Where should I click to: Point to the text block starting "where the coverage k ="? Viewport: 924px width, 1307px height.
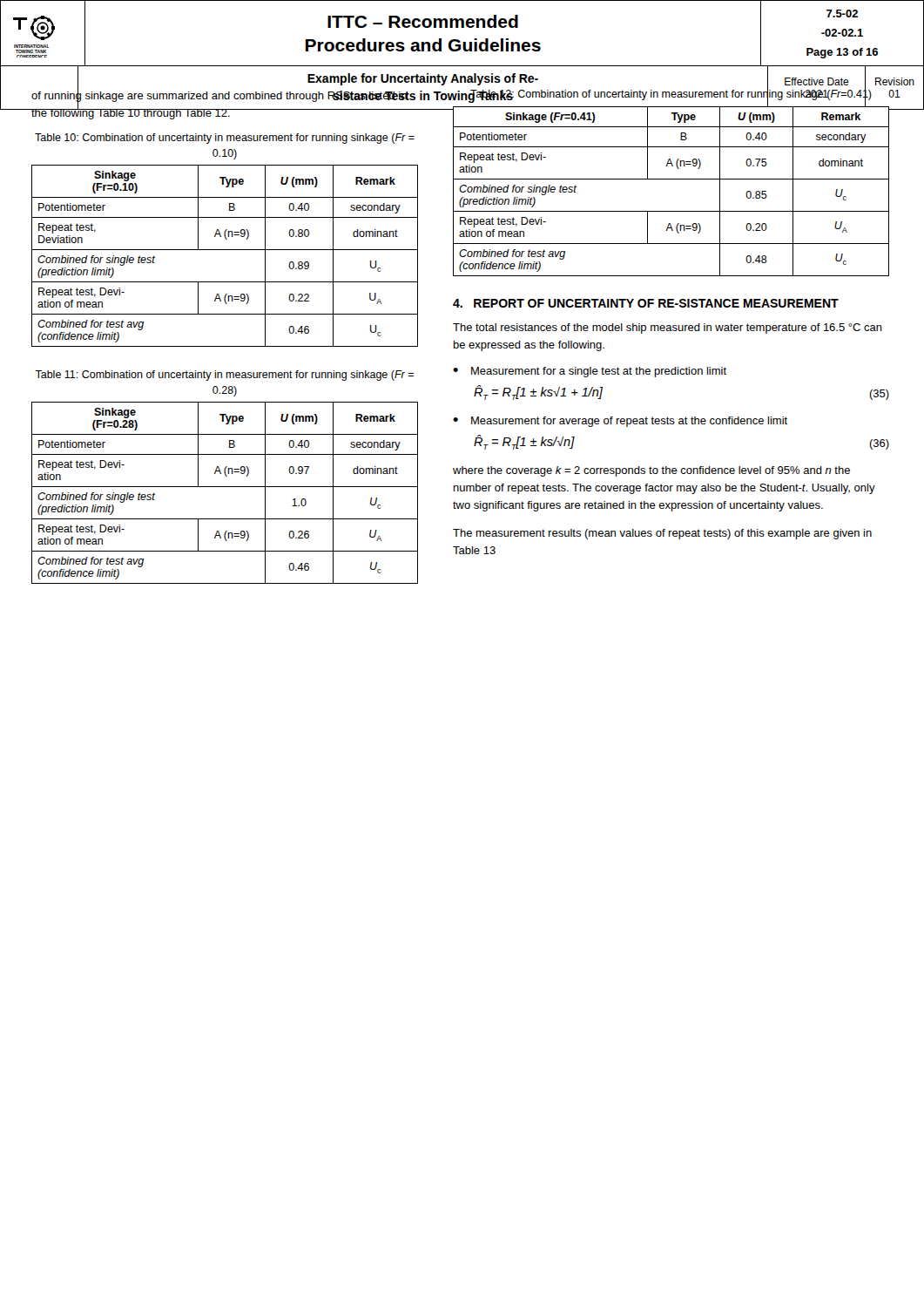(664, 487)
